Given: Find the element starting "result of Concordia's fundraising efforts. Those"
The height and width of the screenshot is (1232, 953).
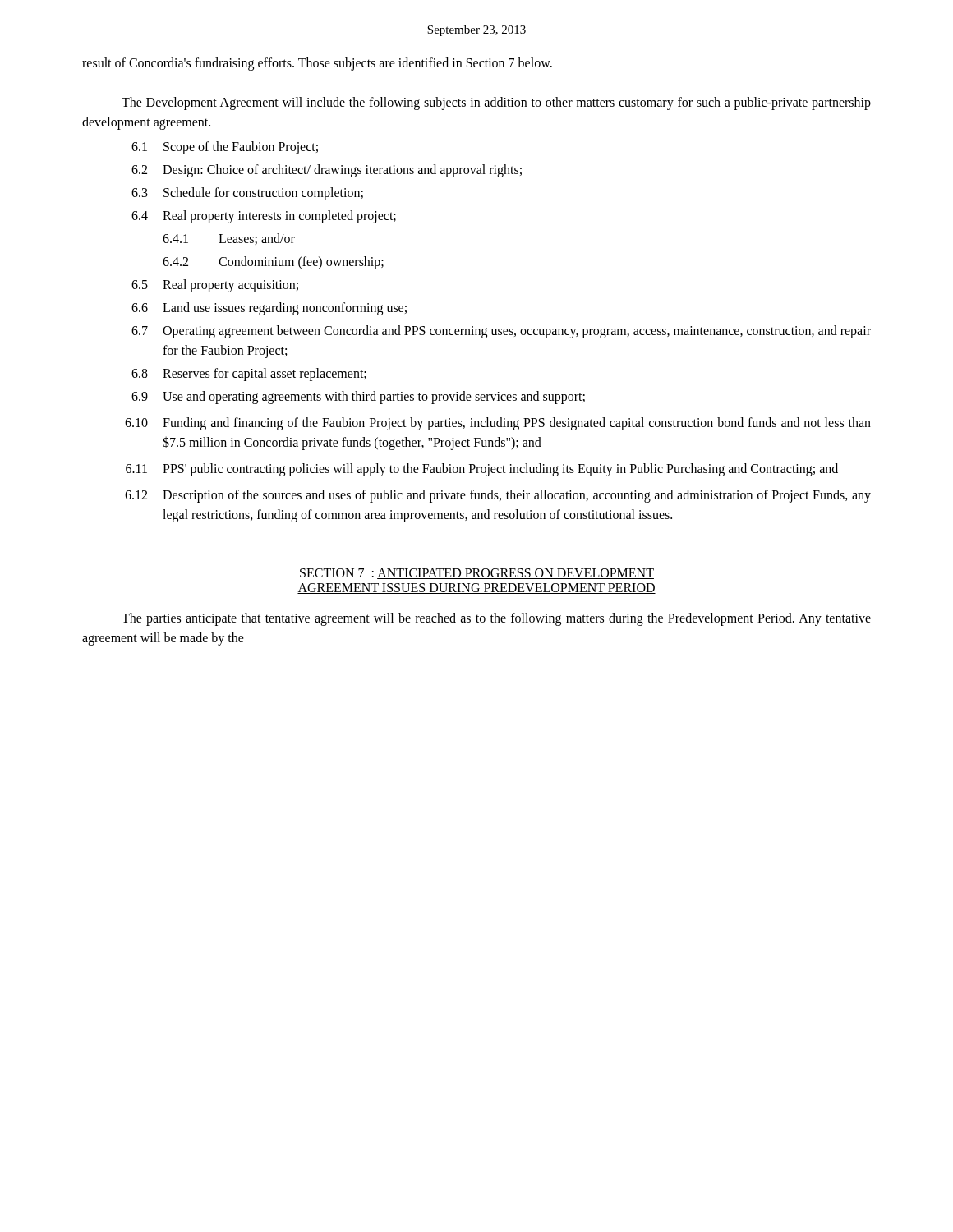Looking at the screenshot, I should (x=317, y=63).
